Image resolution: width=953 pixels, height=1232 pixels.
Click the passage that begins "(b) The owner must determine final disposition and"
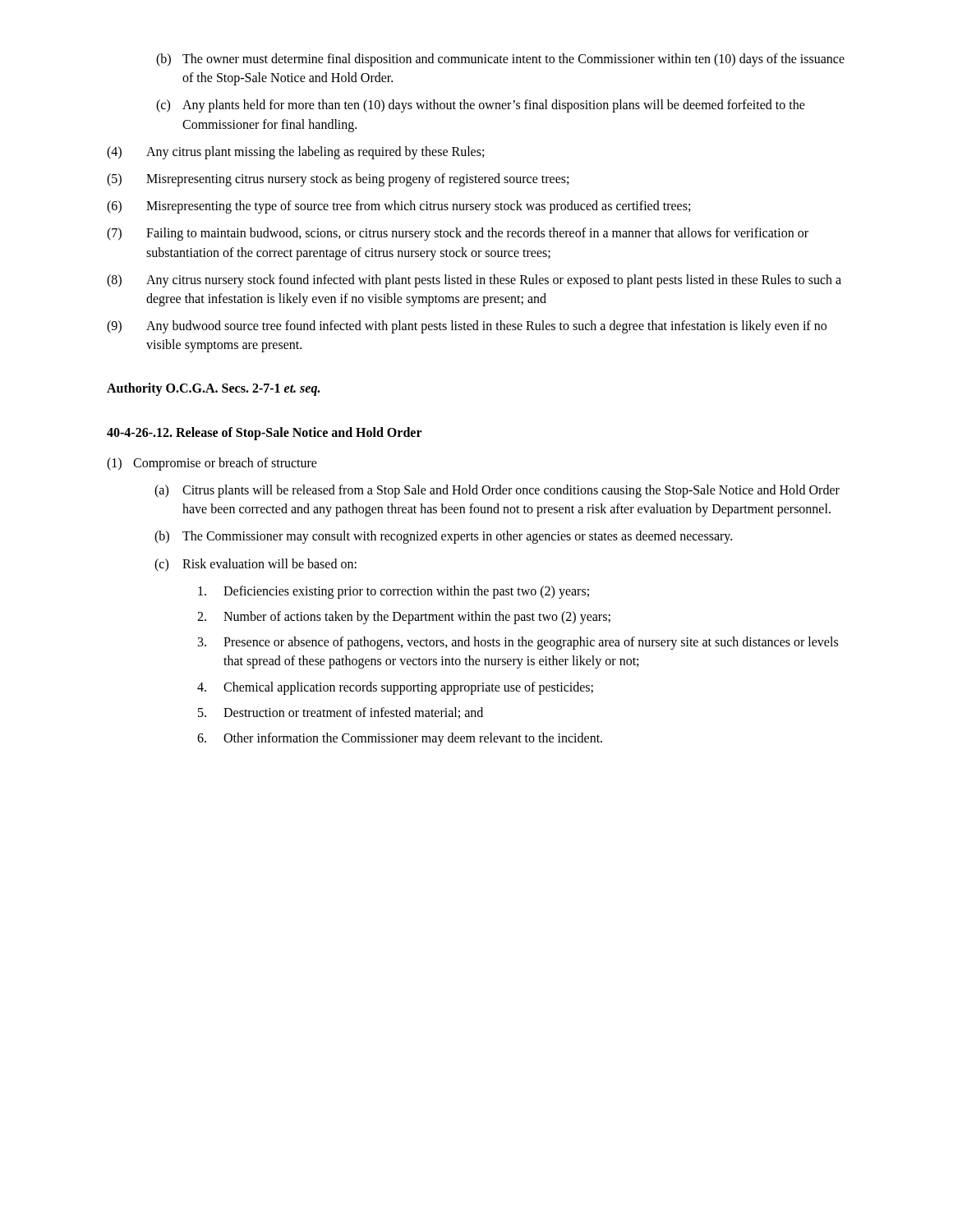(501, 68)
